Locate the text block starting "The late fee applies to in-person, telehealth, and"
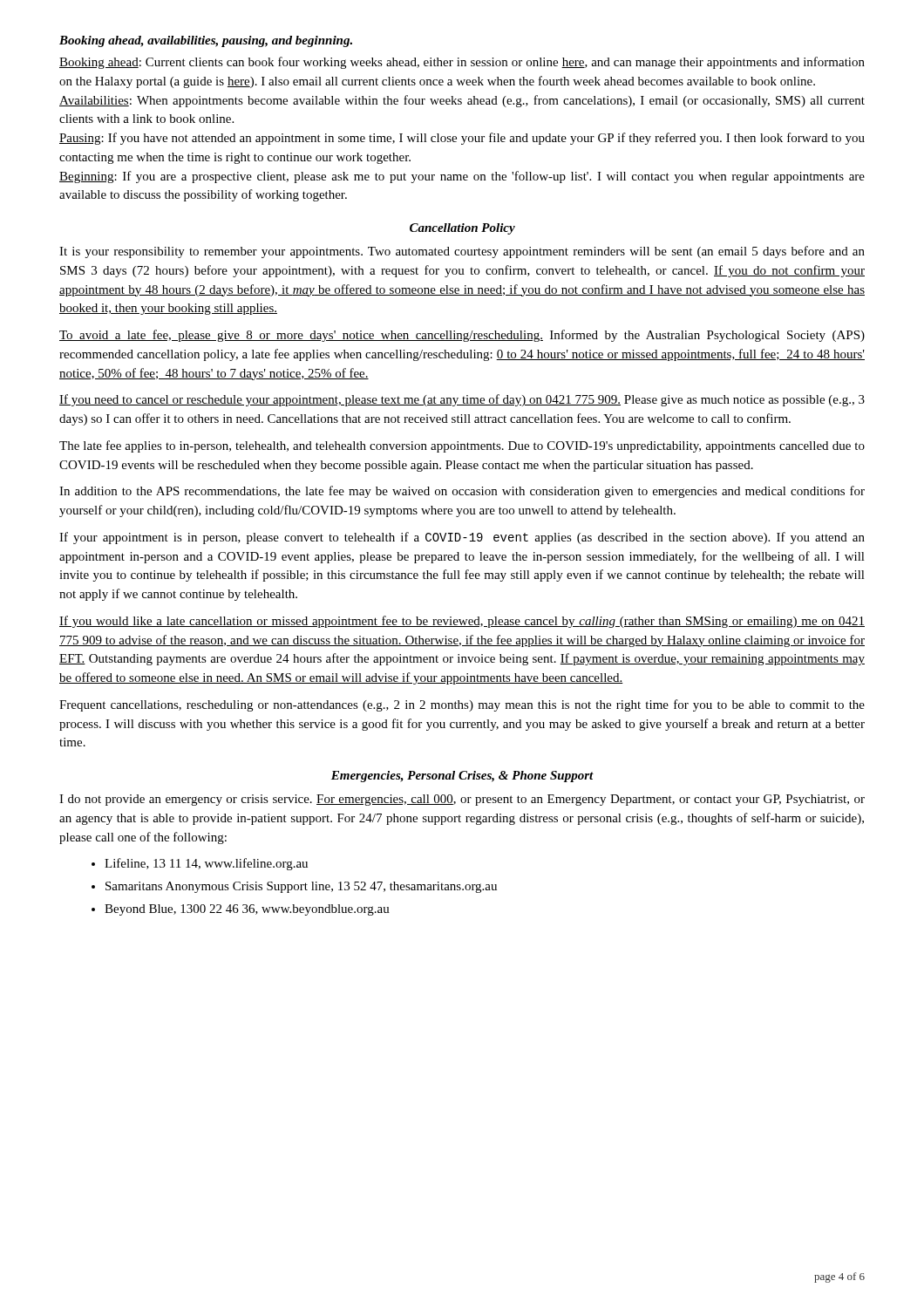Viewport: 924px width, 1308px height. 462,455
